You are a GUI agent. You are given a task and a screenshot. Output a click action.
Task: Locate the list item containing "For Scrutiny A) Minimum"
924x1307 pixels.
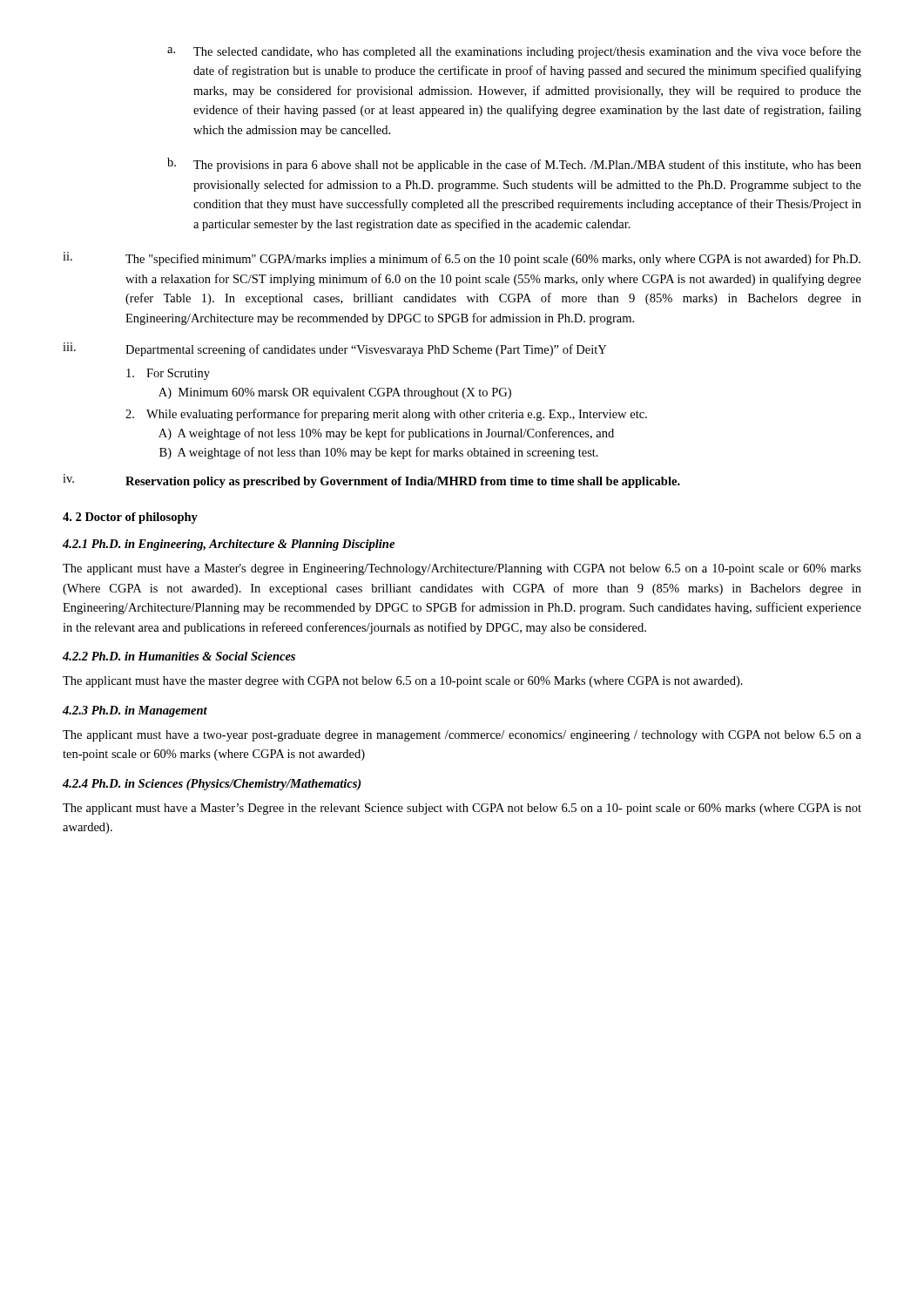(x=493, y=383)
